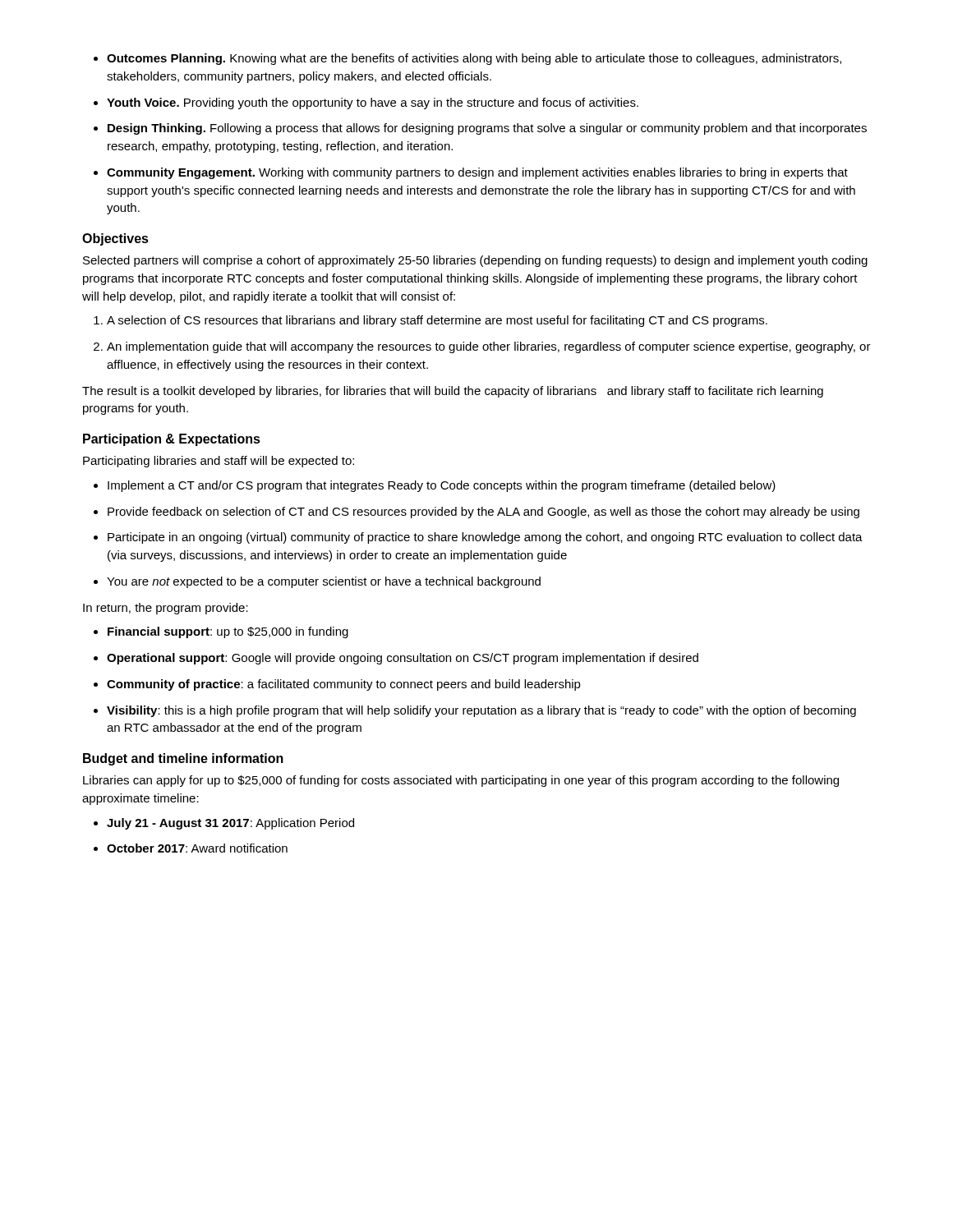953x1232 pixels.
Task: Click on the region starting "Budget and timeline information"
Action: coord(183,758)
